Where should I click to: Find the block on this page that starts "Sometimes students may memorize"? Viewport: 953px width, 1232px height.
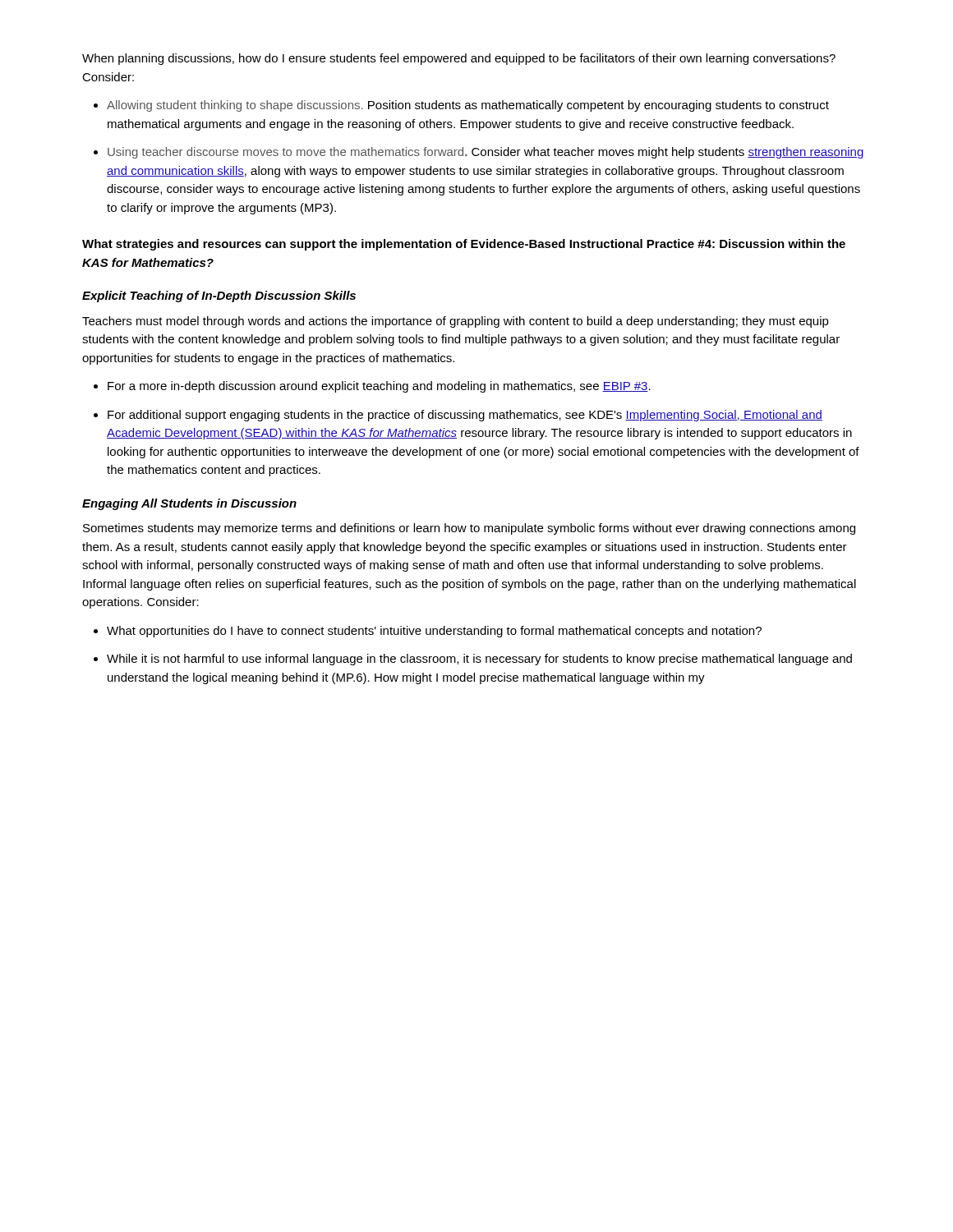[469, 565]
